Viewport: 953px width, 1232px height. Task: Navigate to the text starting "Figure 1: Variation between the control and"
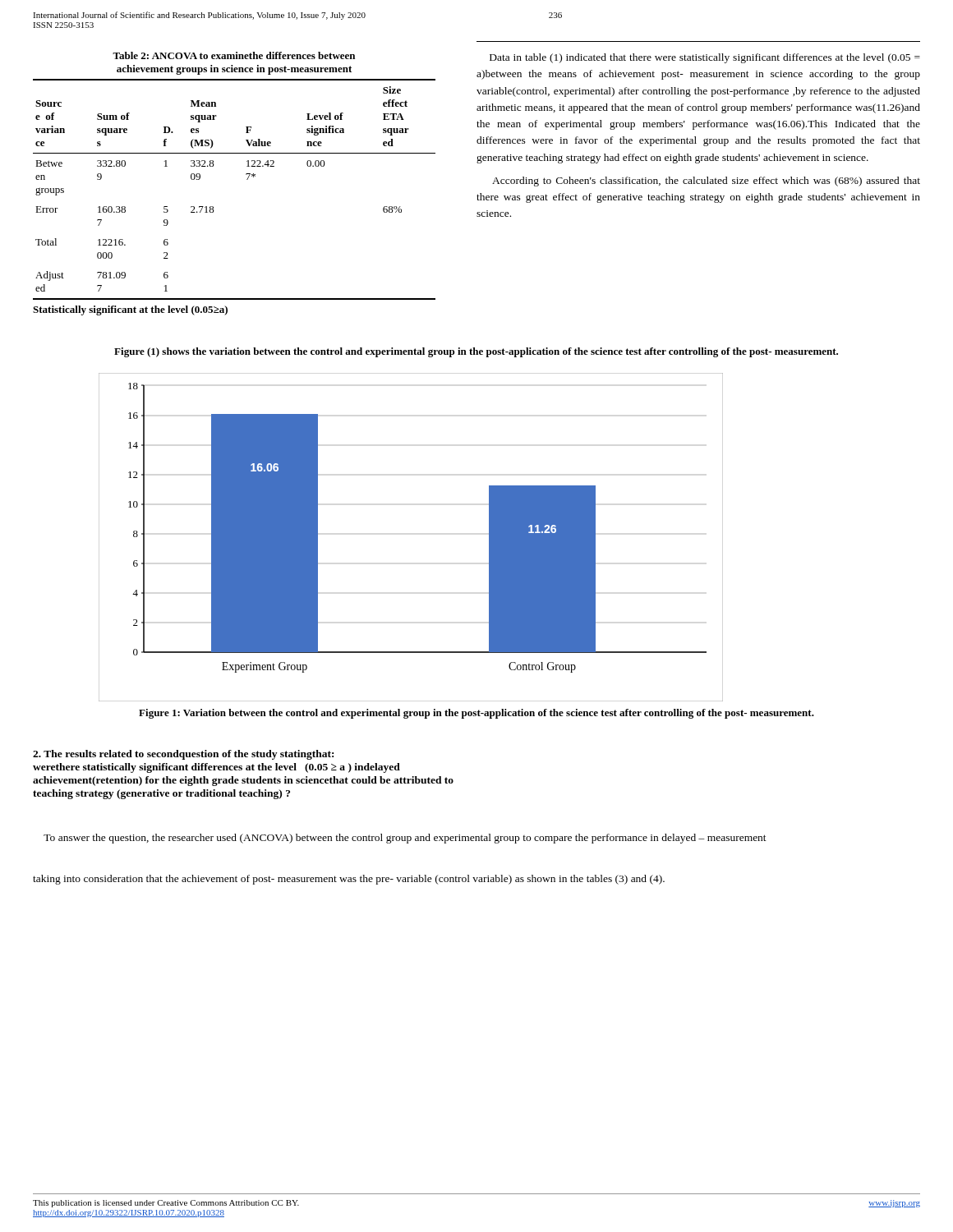coord(476,712)
